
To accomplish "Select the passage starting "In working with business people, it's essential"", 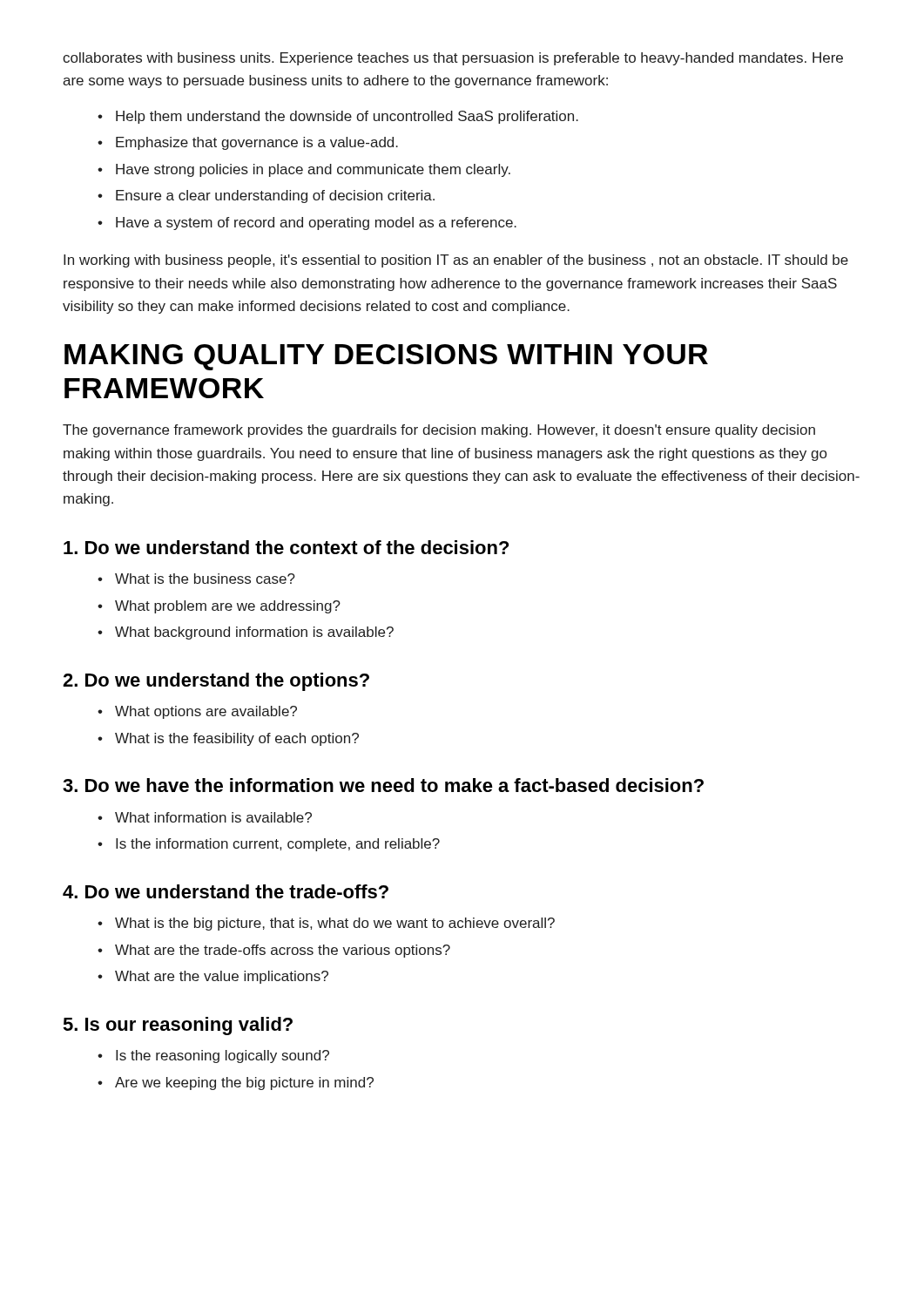I will click(456, 283).
